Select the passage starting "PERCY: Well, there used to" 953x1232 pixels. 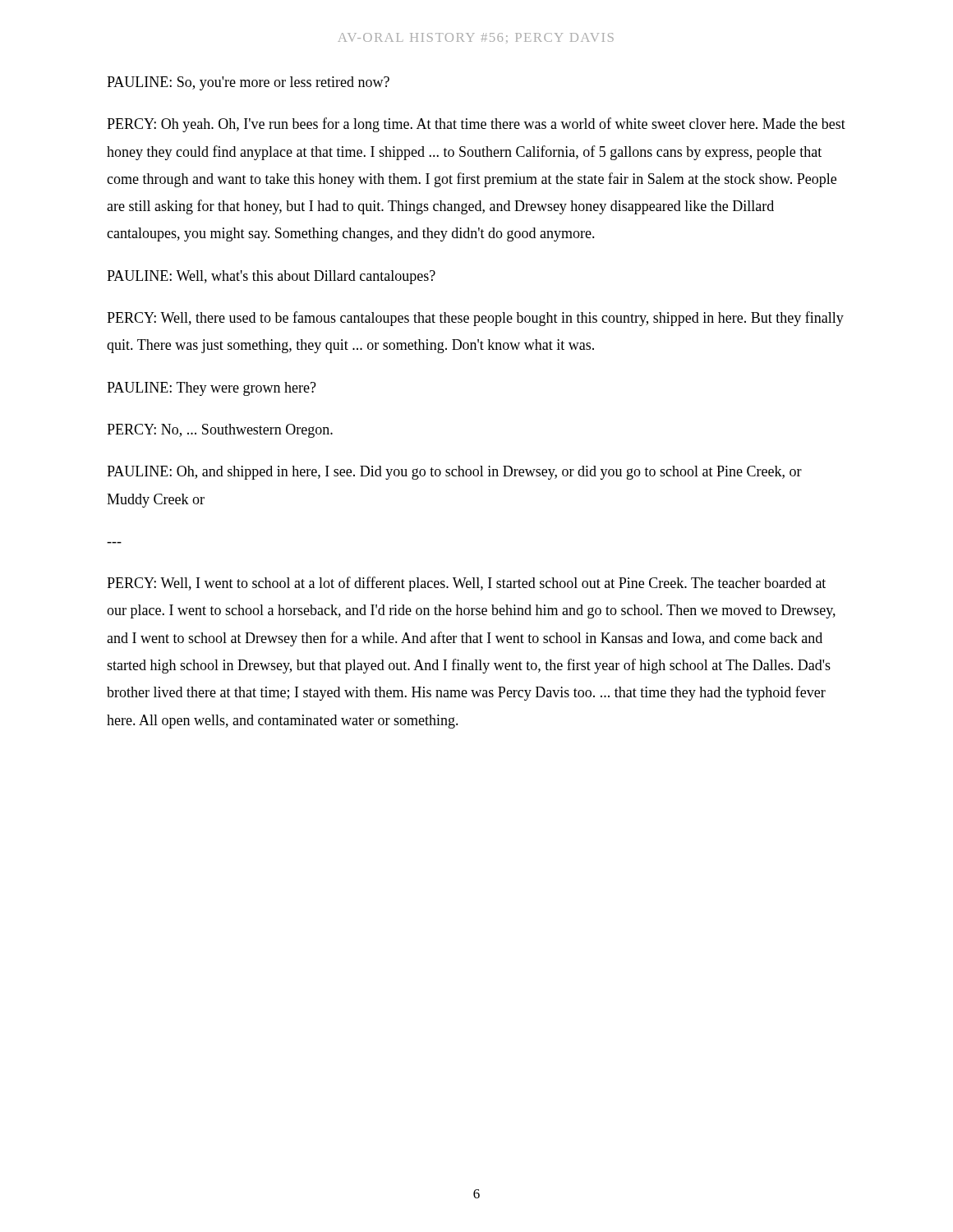pyautogui.click(x=475, y=332)
